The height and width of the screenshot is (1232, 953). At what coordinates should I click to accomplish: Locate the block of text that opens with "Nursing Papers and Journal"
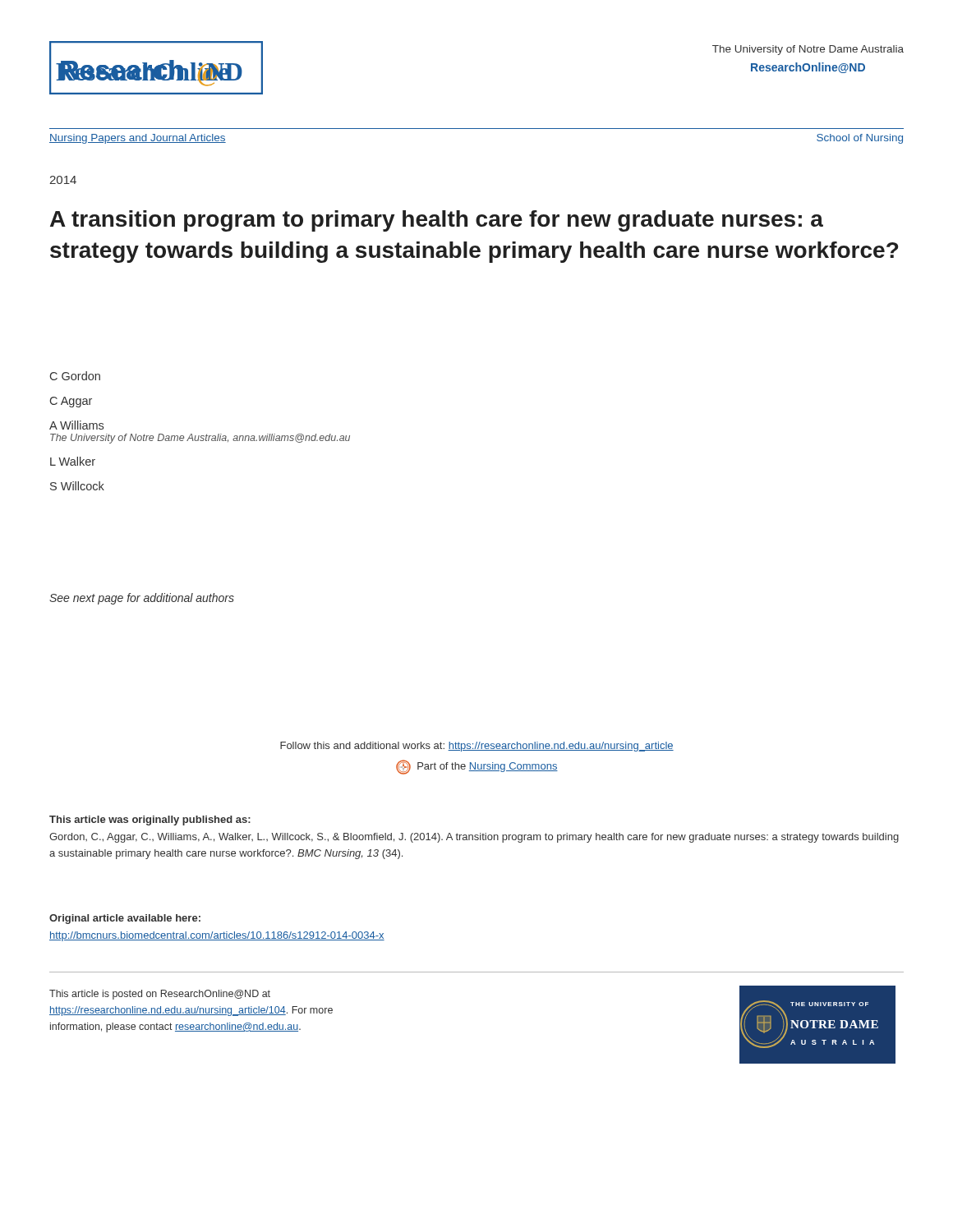(x=137, y=138)
